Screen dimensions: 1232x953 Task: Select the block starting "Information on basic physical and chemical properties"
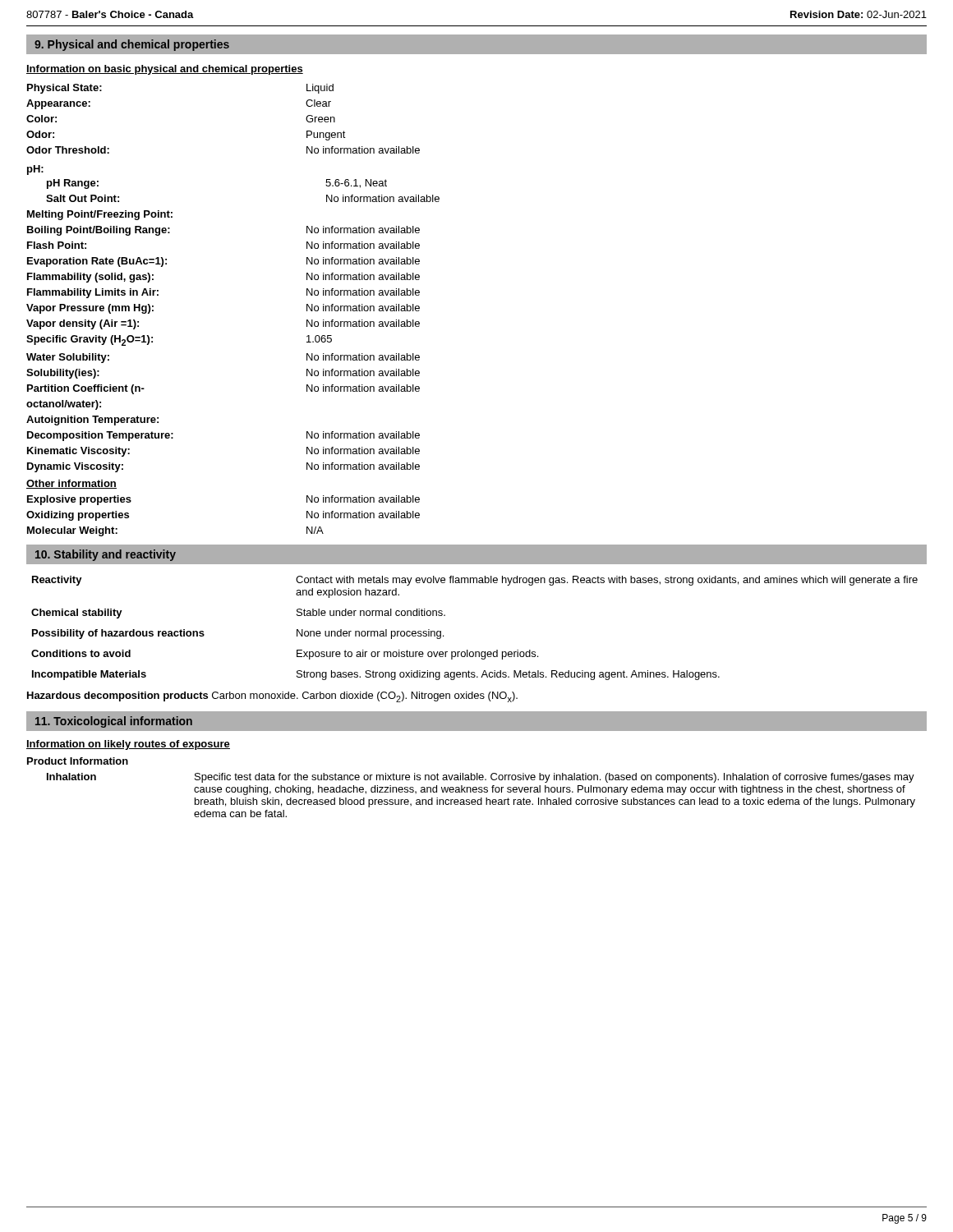click(165, 69)
